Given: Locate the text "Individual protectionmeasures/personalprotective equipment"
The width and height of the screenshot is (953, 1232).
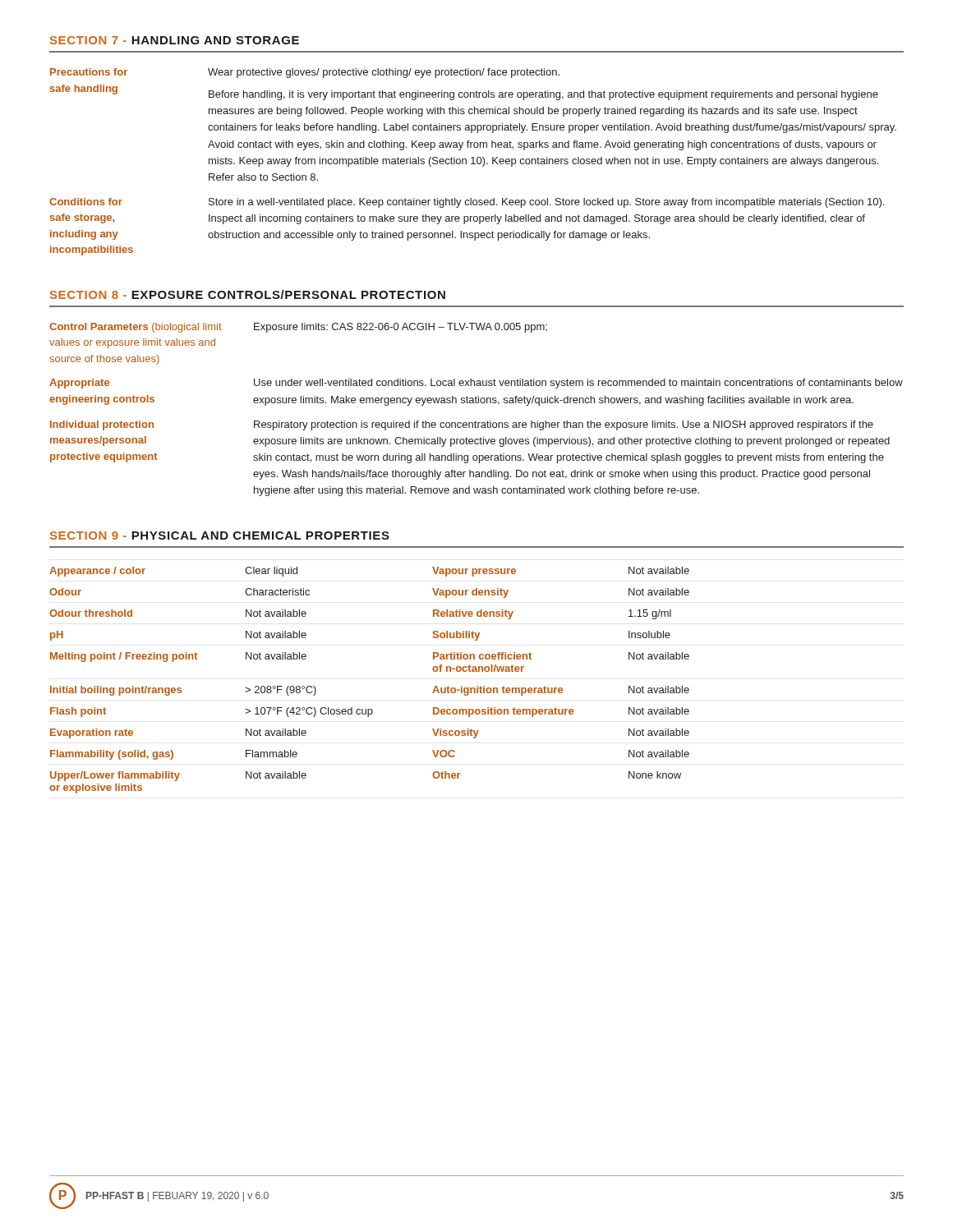Looking at the screenshot, I should click(x=103, y=440).
